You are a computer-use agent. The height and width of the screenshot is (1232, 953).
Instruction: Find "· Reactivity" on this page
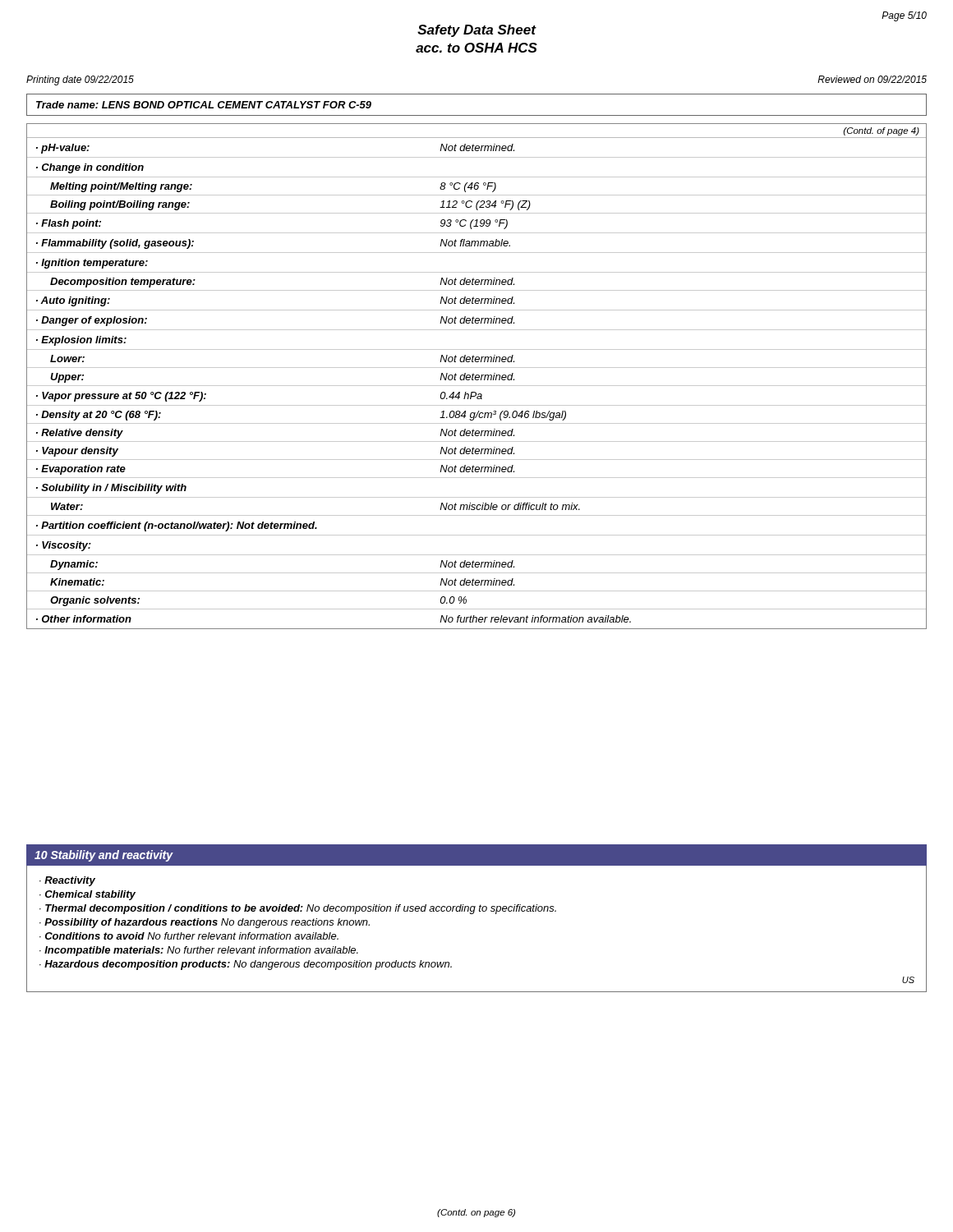(x=67, y=880)
